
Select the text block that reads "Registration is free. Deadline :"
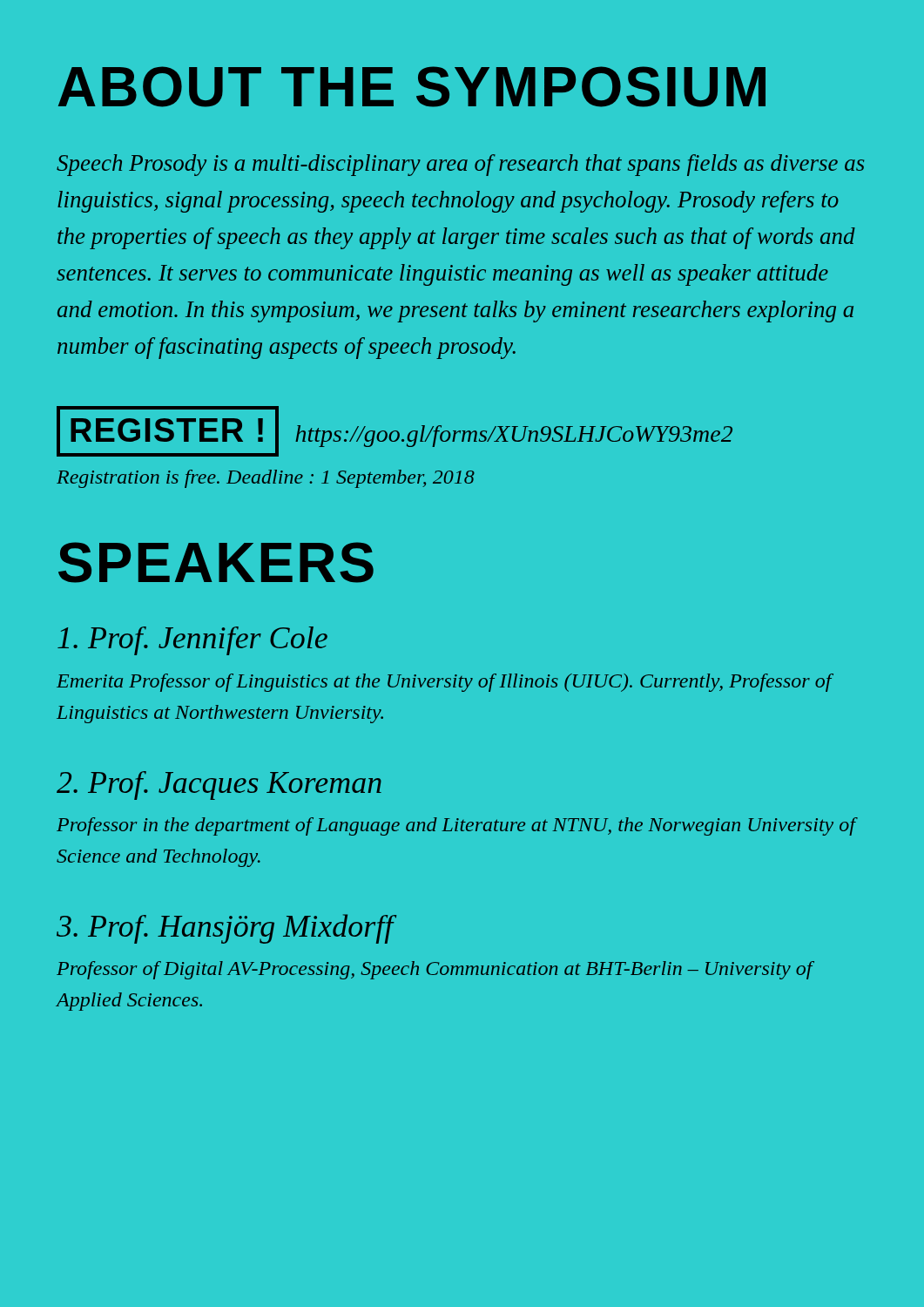point(462,477)
